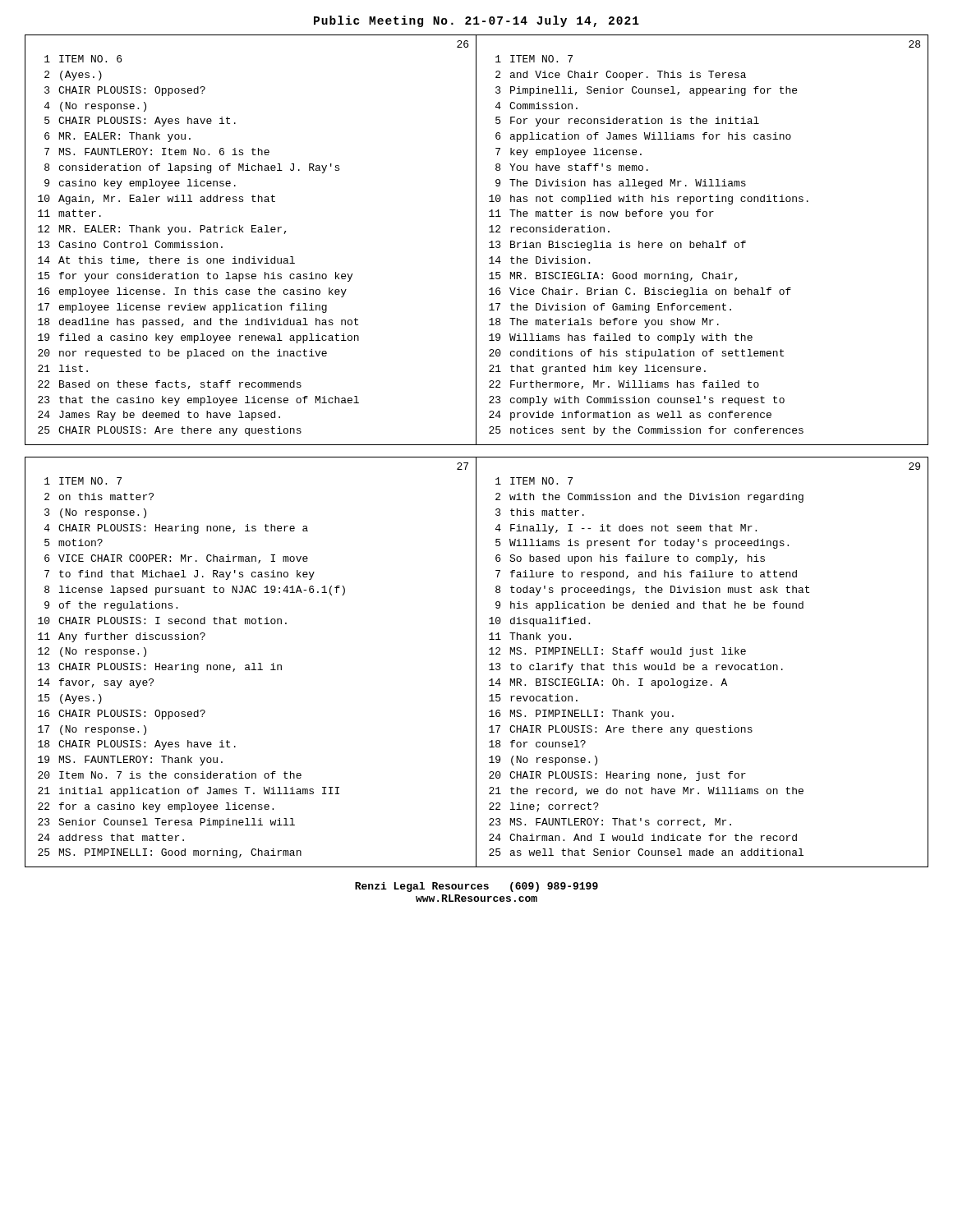
Task: Find the table that mentions "26 1ITEM NO. 6"
Action: (x=476, y=240)
